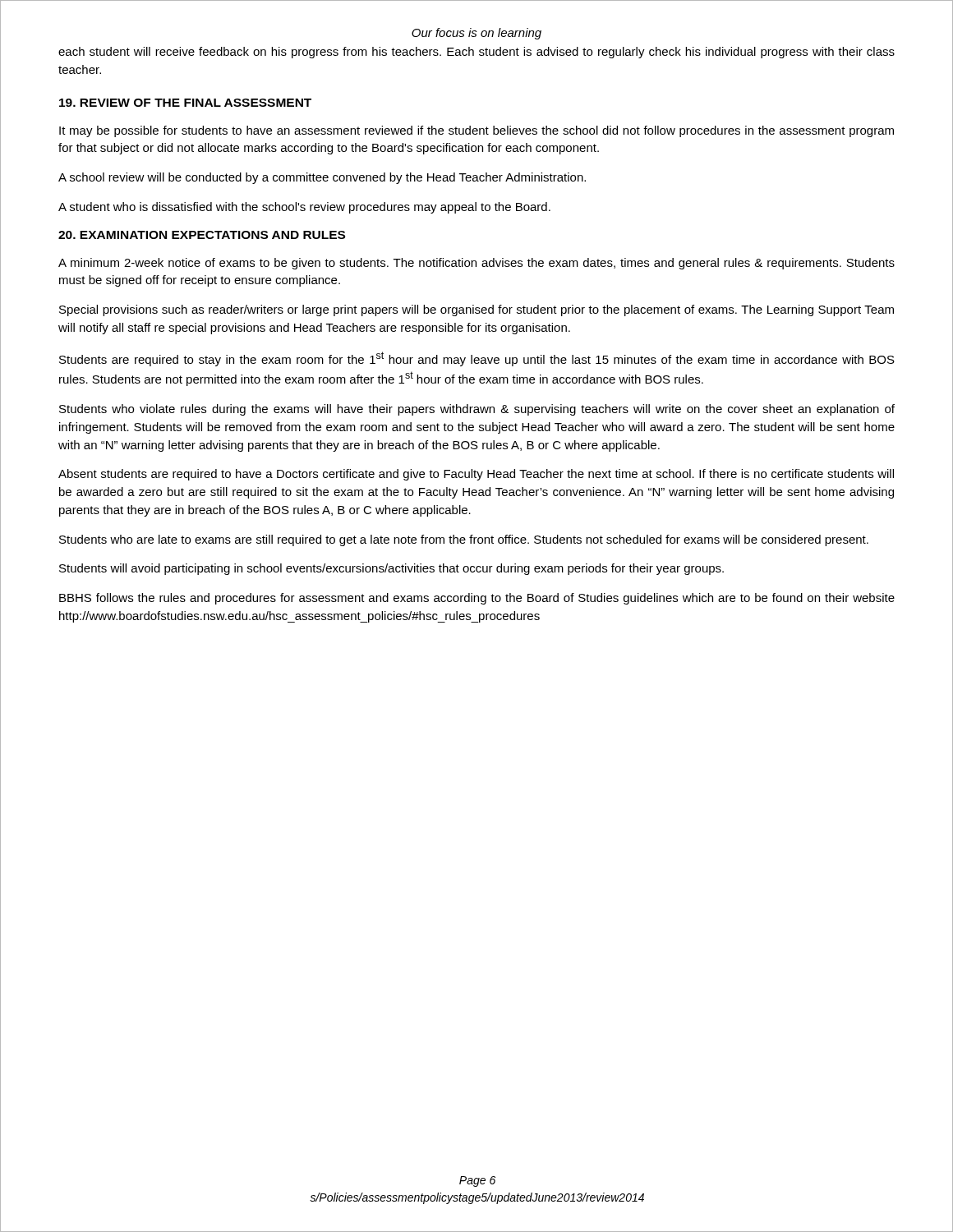The height and width of the screenshot is (1232, 953).
Task: Select the element starting "19. REVIEW OF THE FINAL"
Action: click(x=185, y=102)
